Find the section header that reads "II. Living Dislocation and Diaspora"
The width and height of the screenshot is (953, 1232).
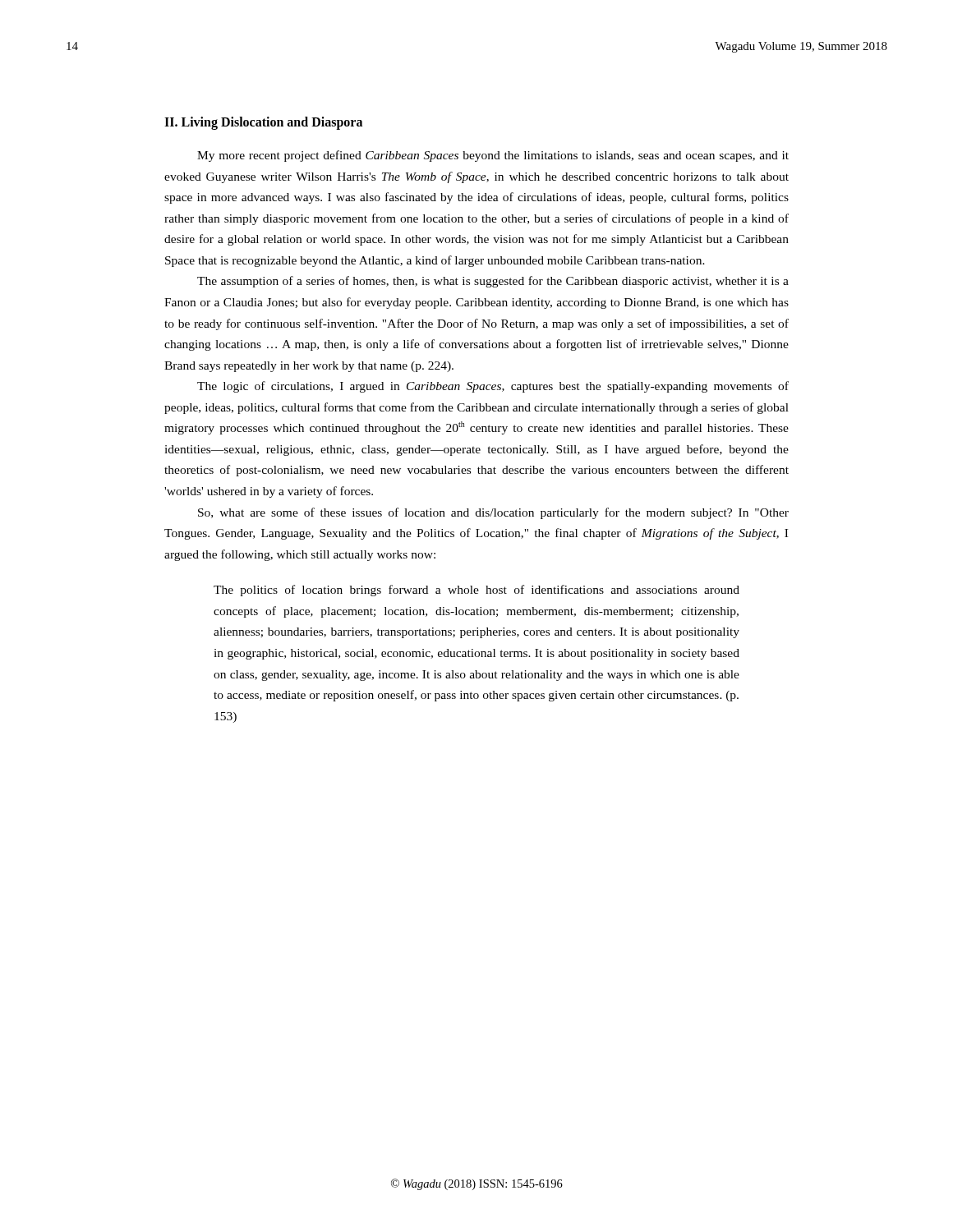coord(263,122)
